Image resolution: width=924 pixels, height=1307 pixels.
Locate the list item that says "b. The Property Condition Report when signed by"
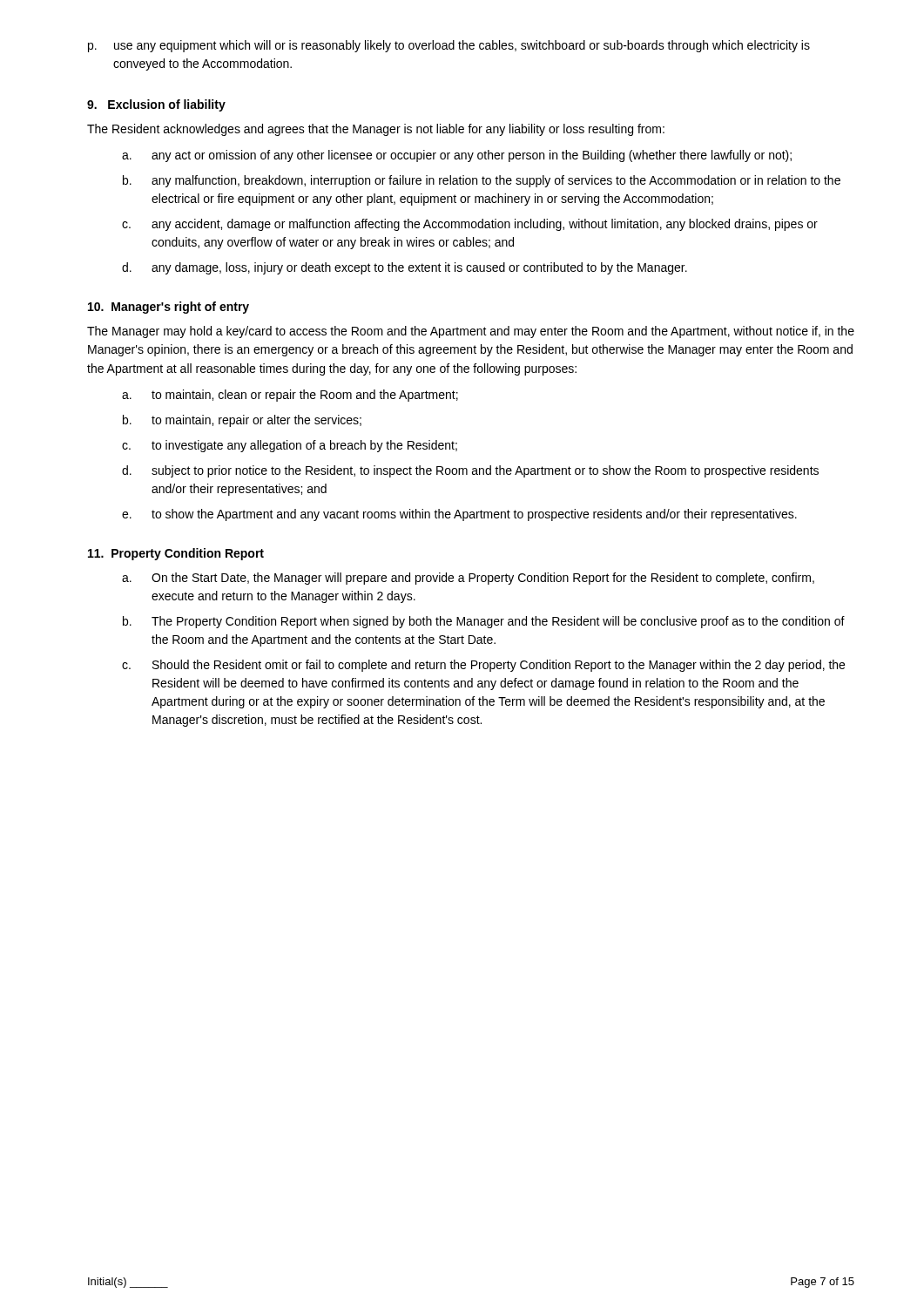point(488,631)
